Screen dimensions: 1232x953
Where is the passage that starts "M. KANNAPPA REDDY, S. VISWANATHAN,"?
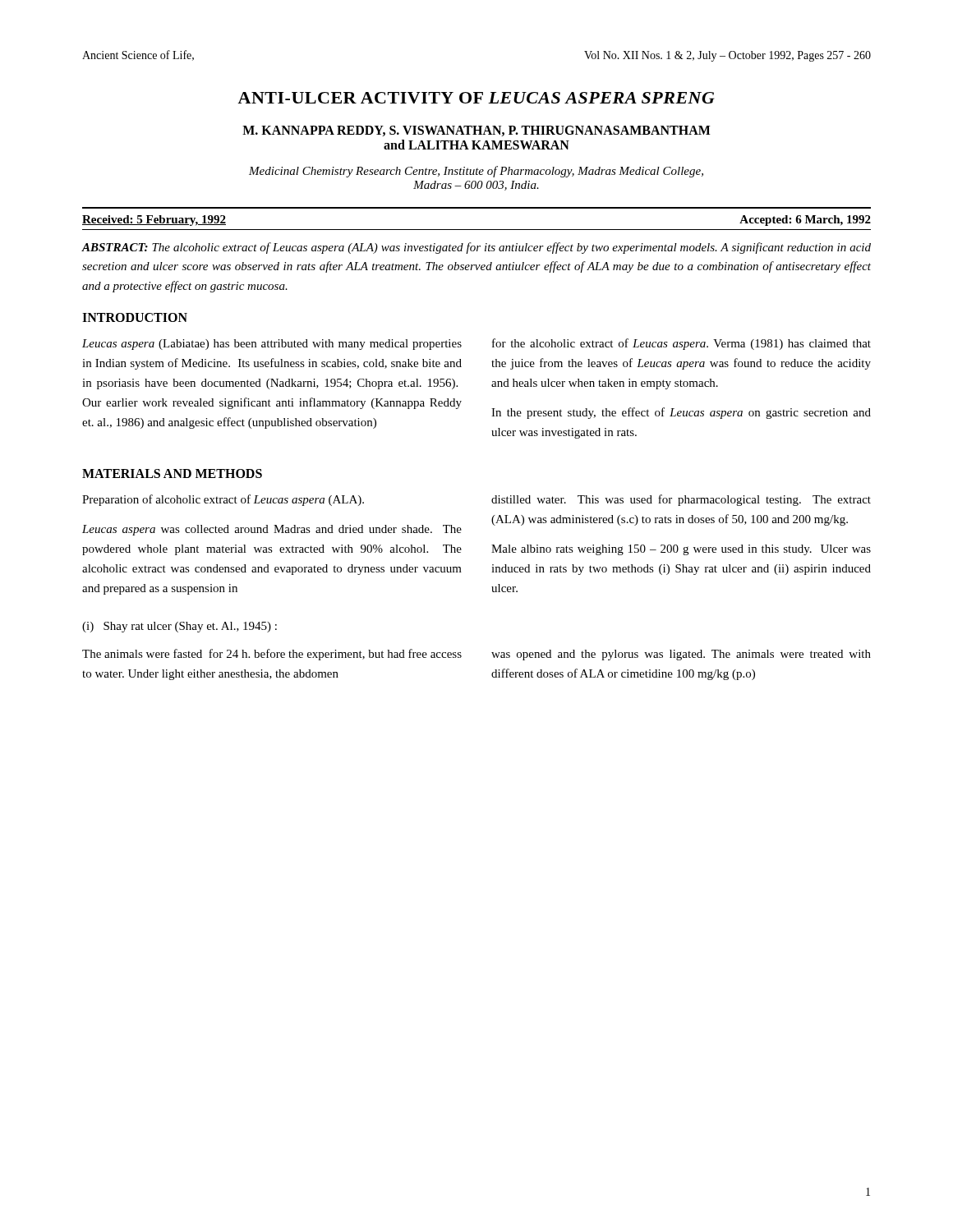point(476,138)
